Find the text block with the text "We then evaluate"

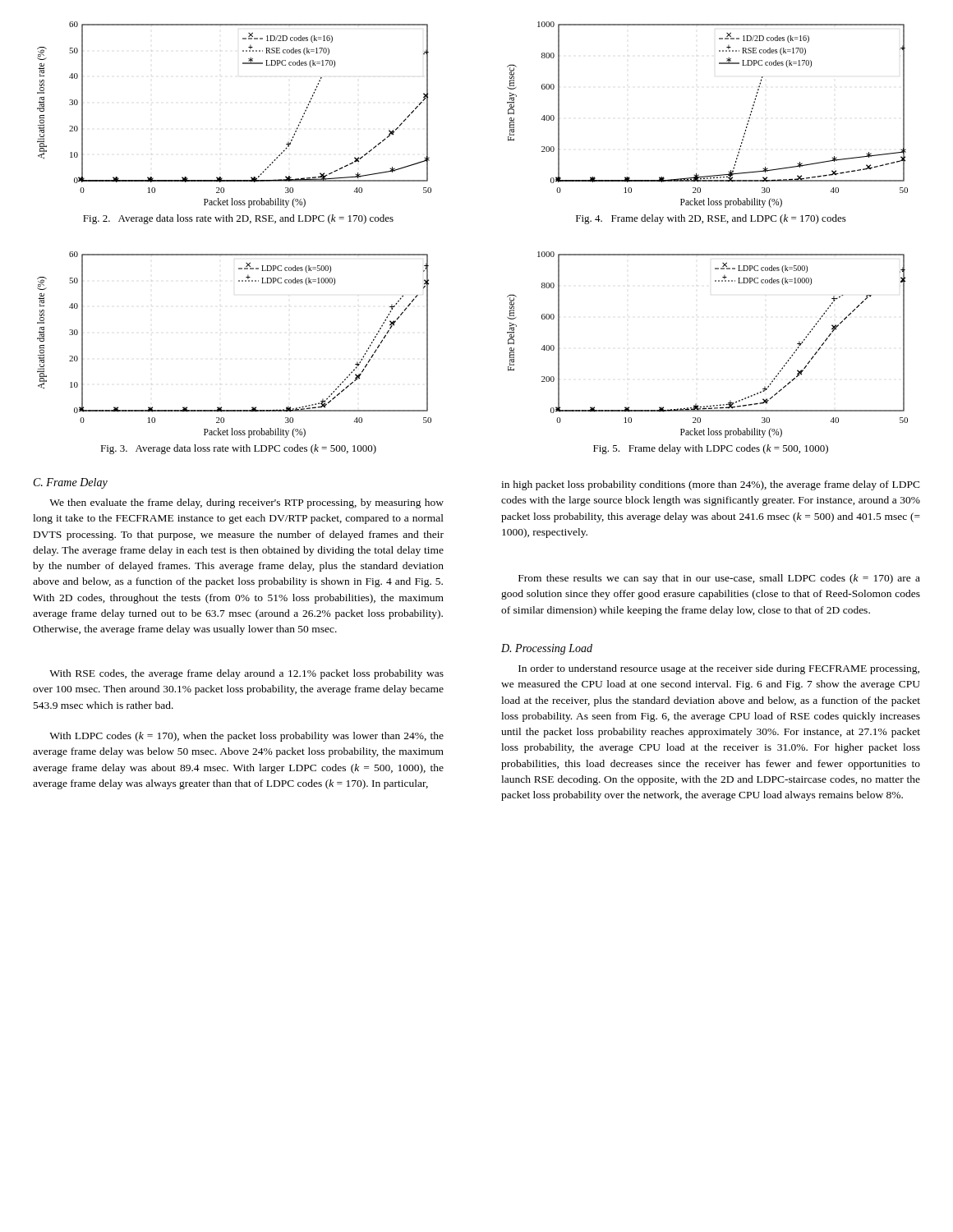pyautogui.click(x=238, y=566)
